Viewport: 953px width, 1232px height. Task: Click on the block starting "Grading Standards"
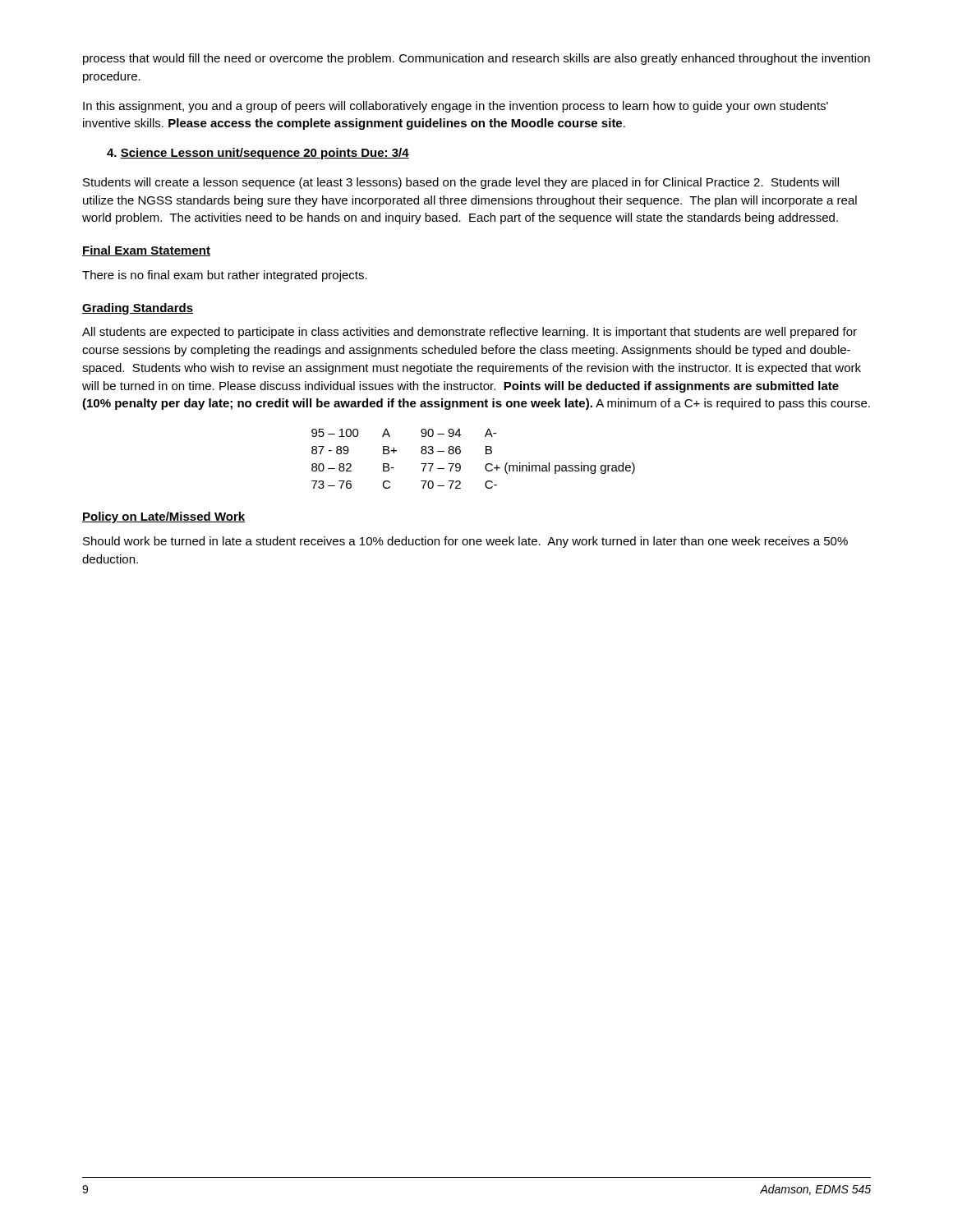point(138,307)
